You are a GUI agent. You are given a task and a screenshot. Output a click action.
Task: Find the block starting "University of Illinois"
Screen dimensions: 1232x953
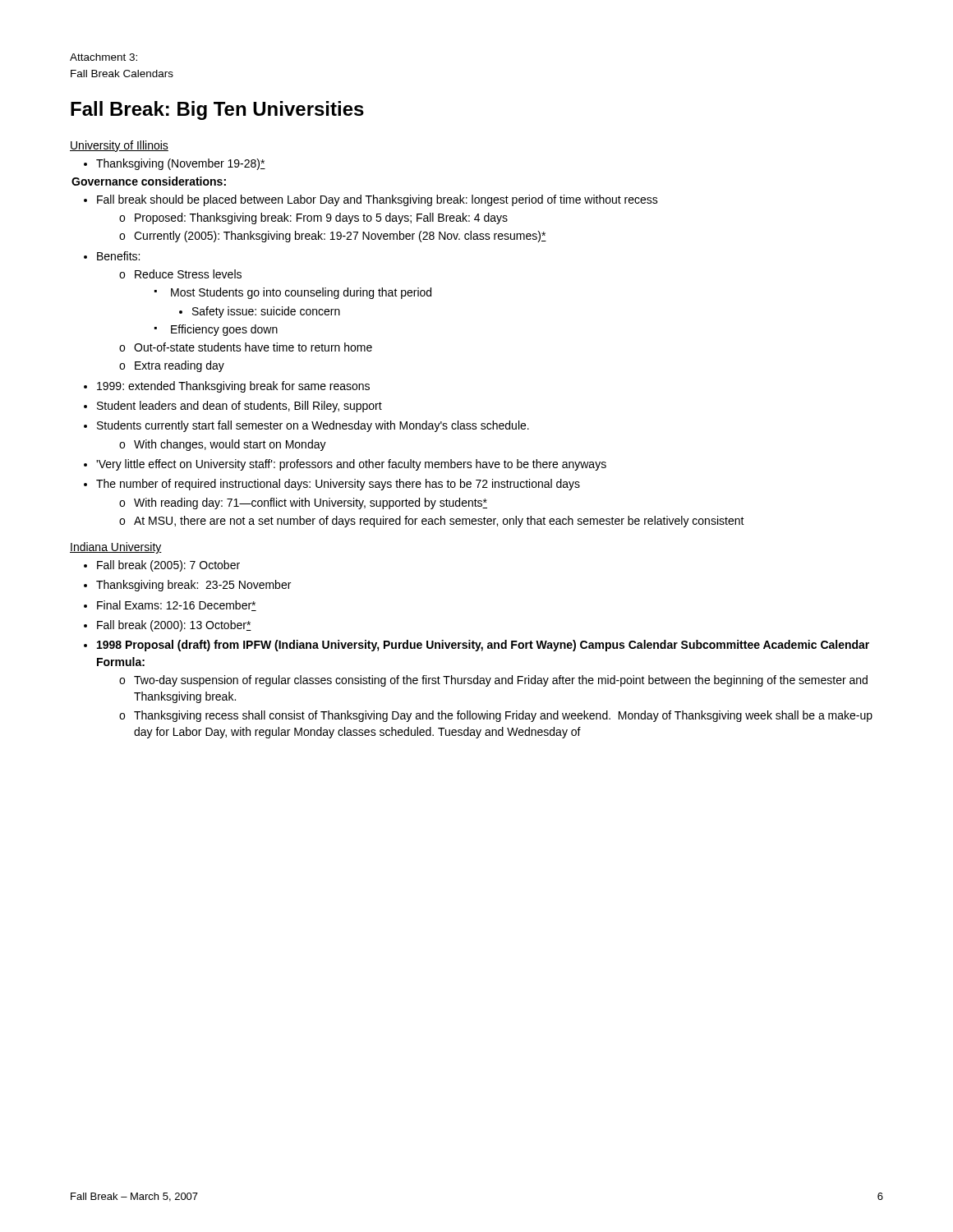(x=119, y=146)
